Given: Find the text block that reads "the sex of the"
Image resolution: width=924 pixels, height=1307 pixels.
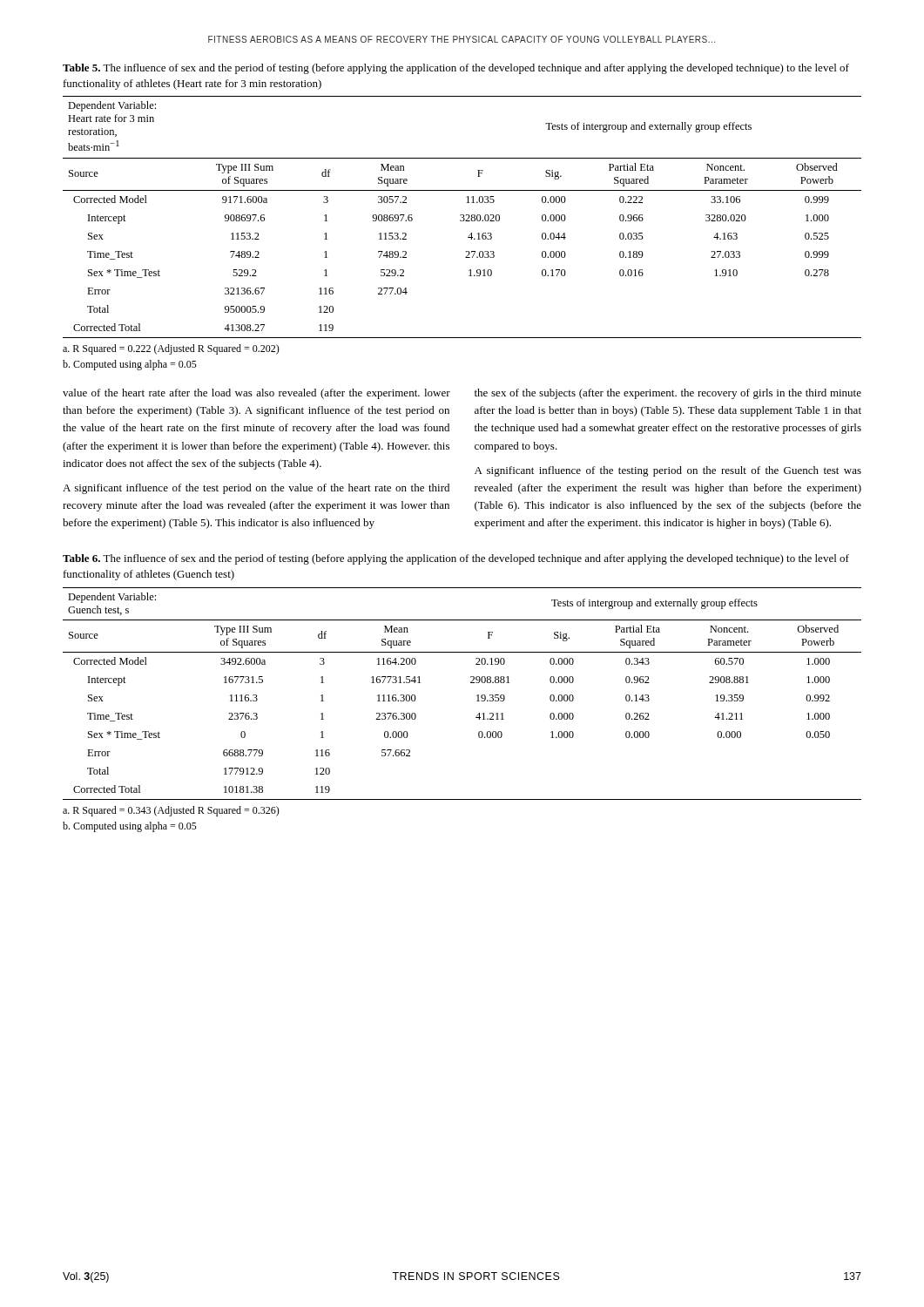Looking at the screenshot, I should [668, 458].
